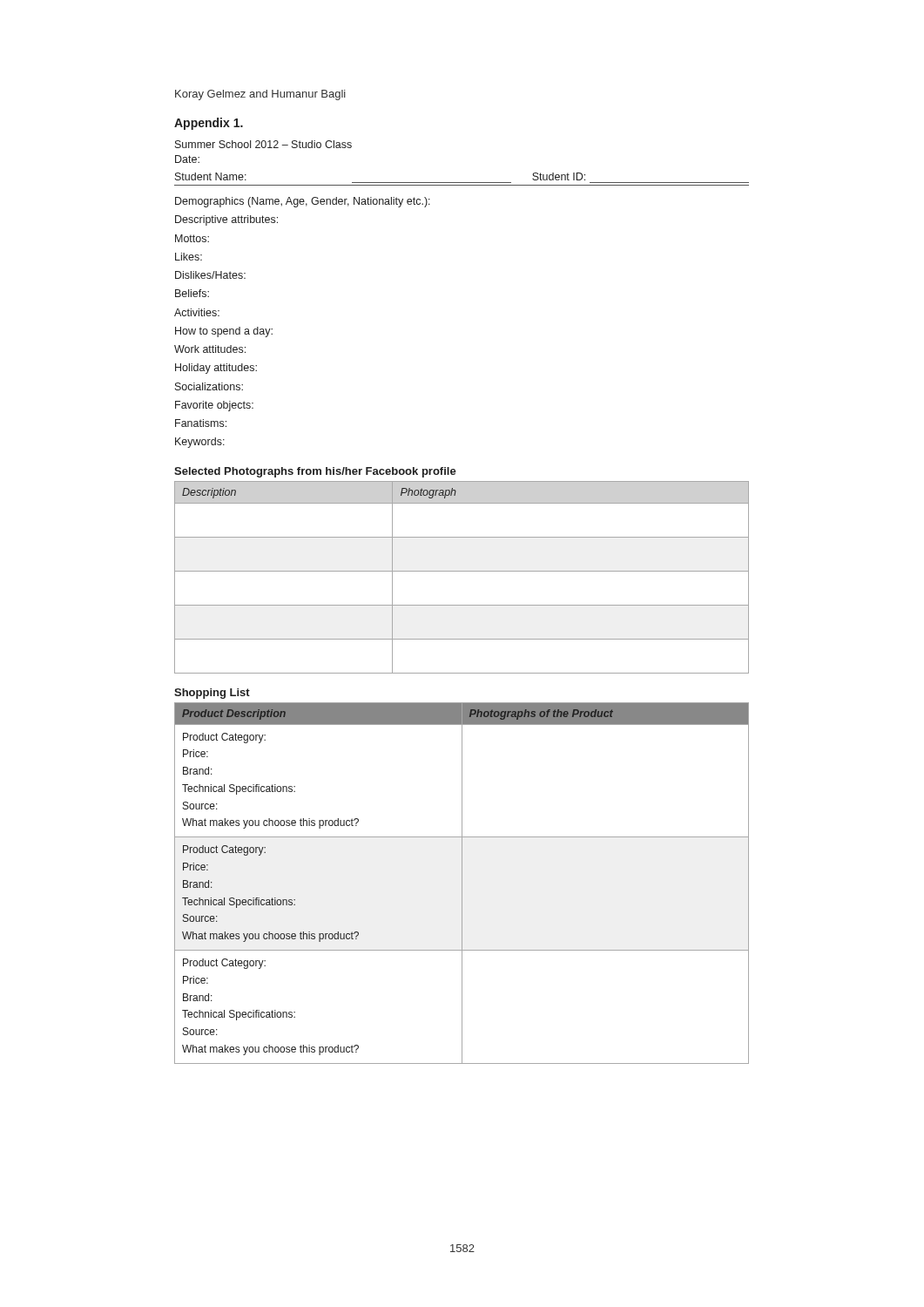
Task: Locate the table with the text "Photographs of the Product"
Action: click(x=462, y=883)
